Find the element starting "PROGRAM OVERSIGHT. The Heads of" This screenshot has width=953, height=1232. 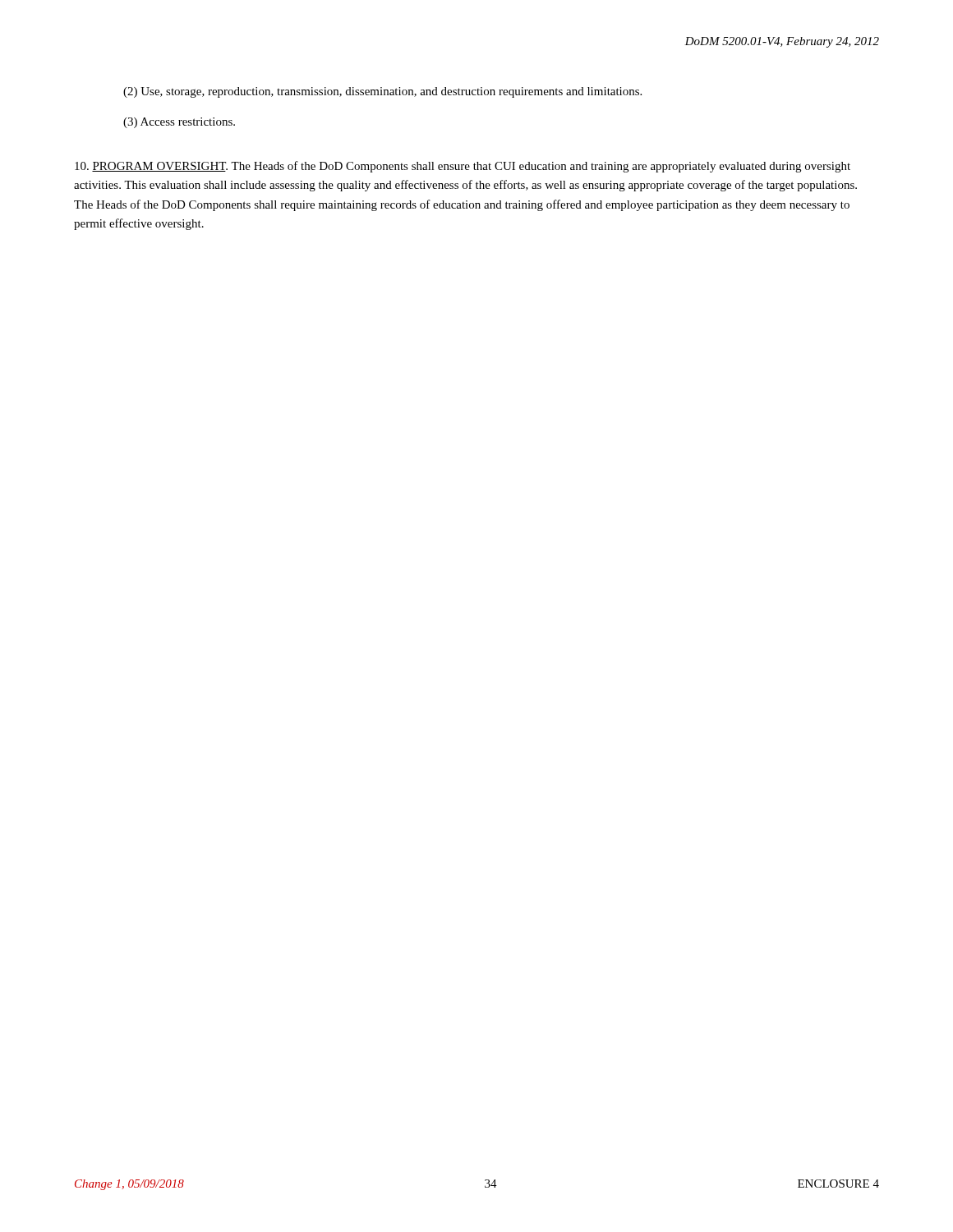(466, 195)
